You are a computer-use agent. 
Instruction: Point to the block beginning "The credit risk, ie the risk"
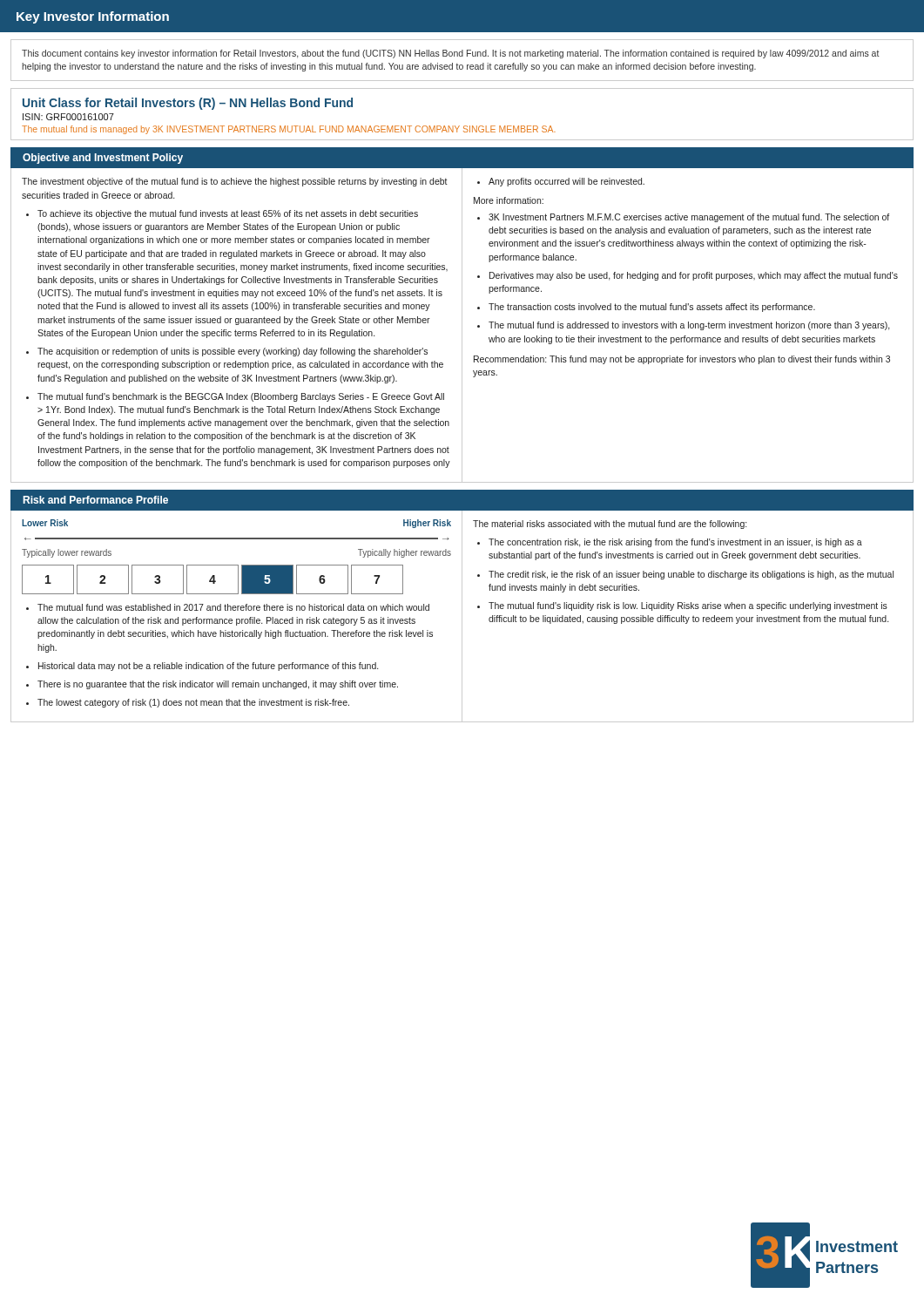(x=691, y=581)
